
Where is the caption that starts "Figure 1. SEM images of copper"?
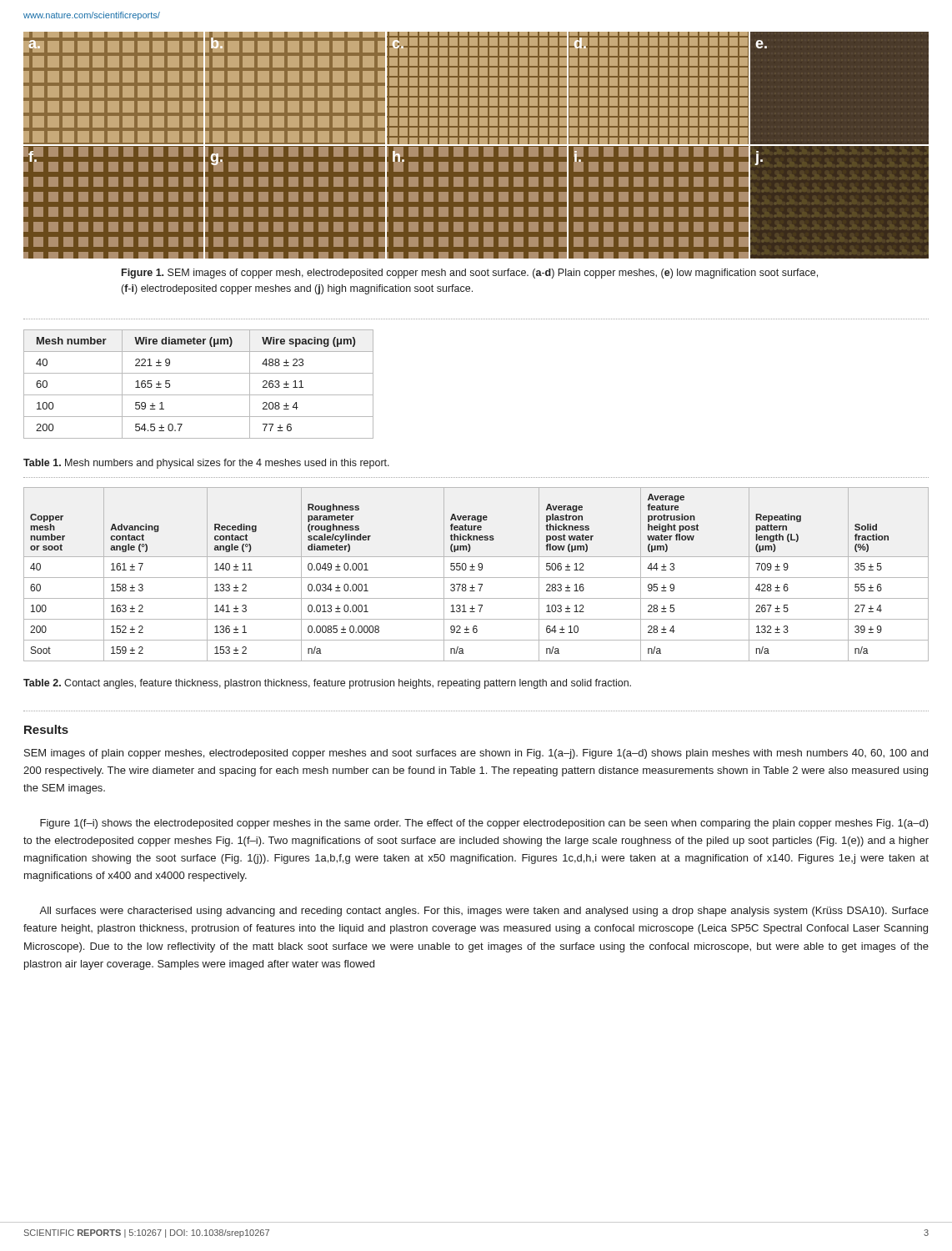point(470,281)
